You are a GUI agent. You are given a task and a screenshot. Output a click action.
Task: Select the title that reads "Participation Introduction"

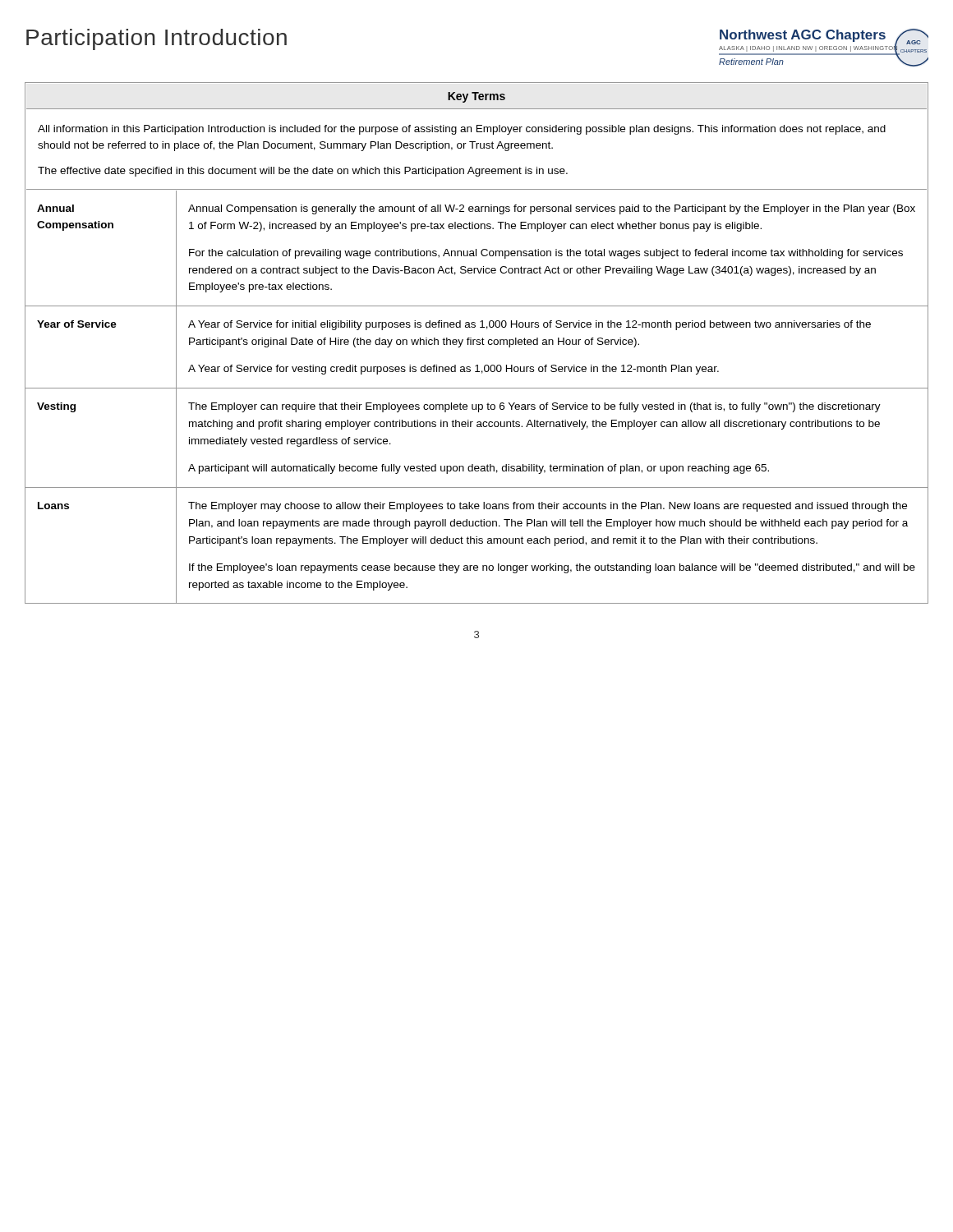click(x=157, y=37)
